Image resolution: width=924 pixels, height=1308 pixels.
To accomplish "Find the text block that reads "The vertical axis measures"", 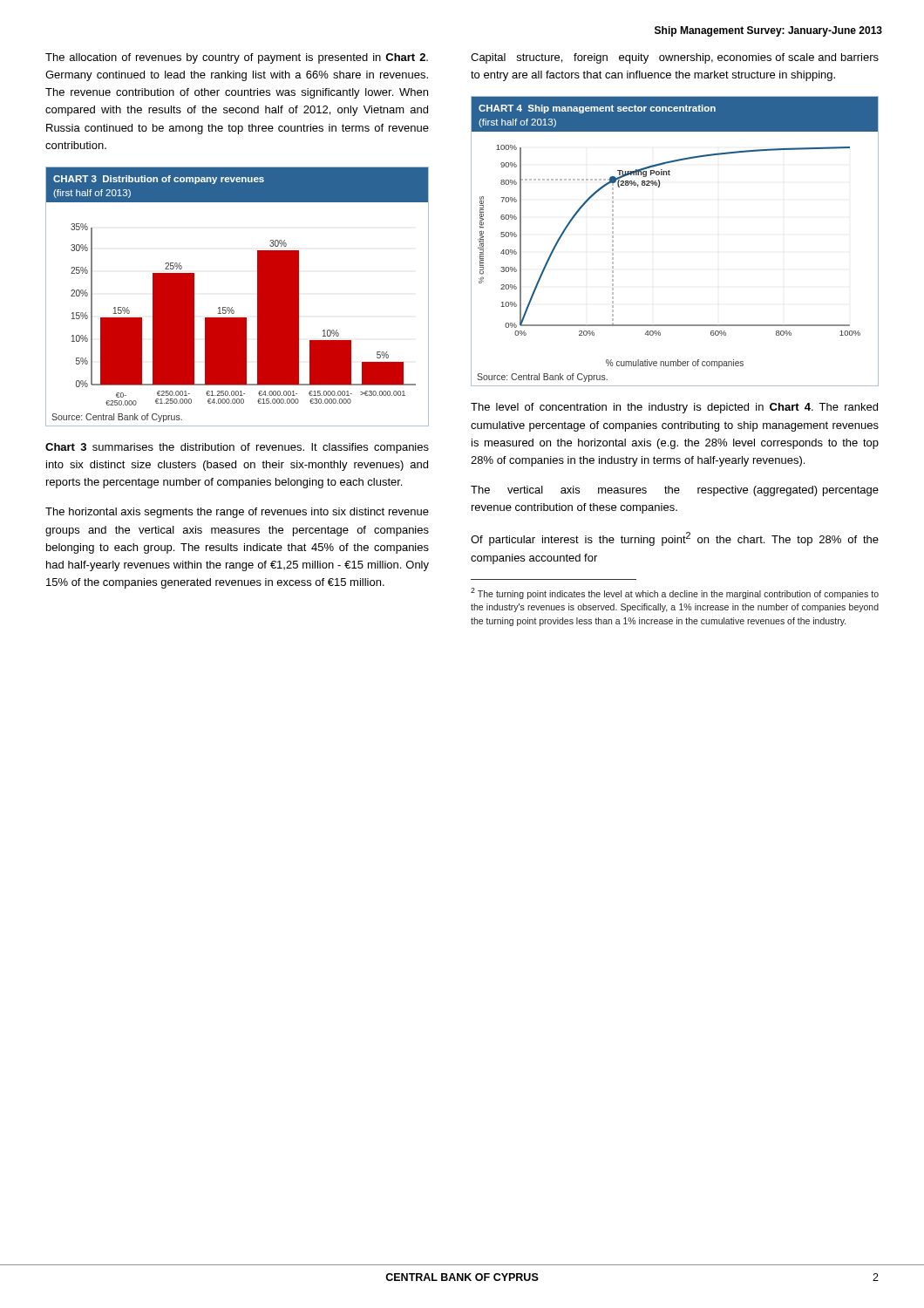I will click(675, 498).
